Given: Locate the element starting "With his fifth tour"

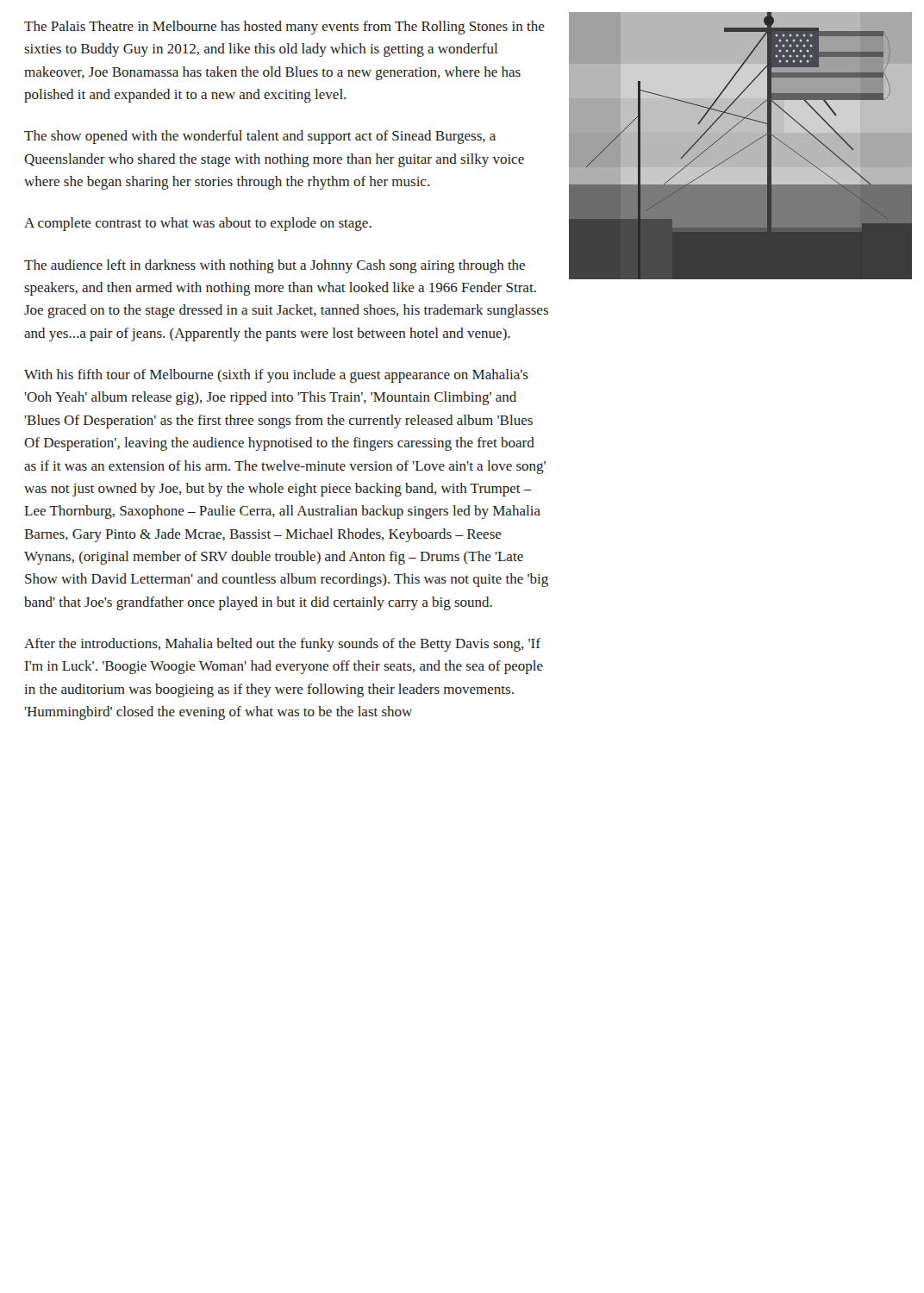Looking at the screenshot, I should [287, 489].
